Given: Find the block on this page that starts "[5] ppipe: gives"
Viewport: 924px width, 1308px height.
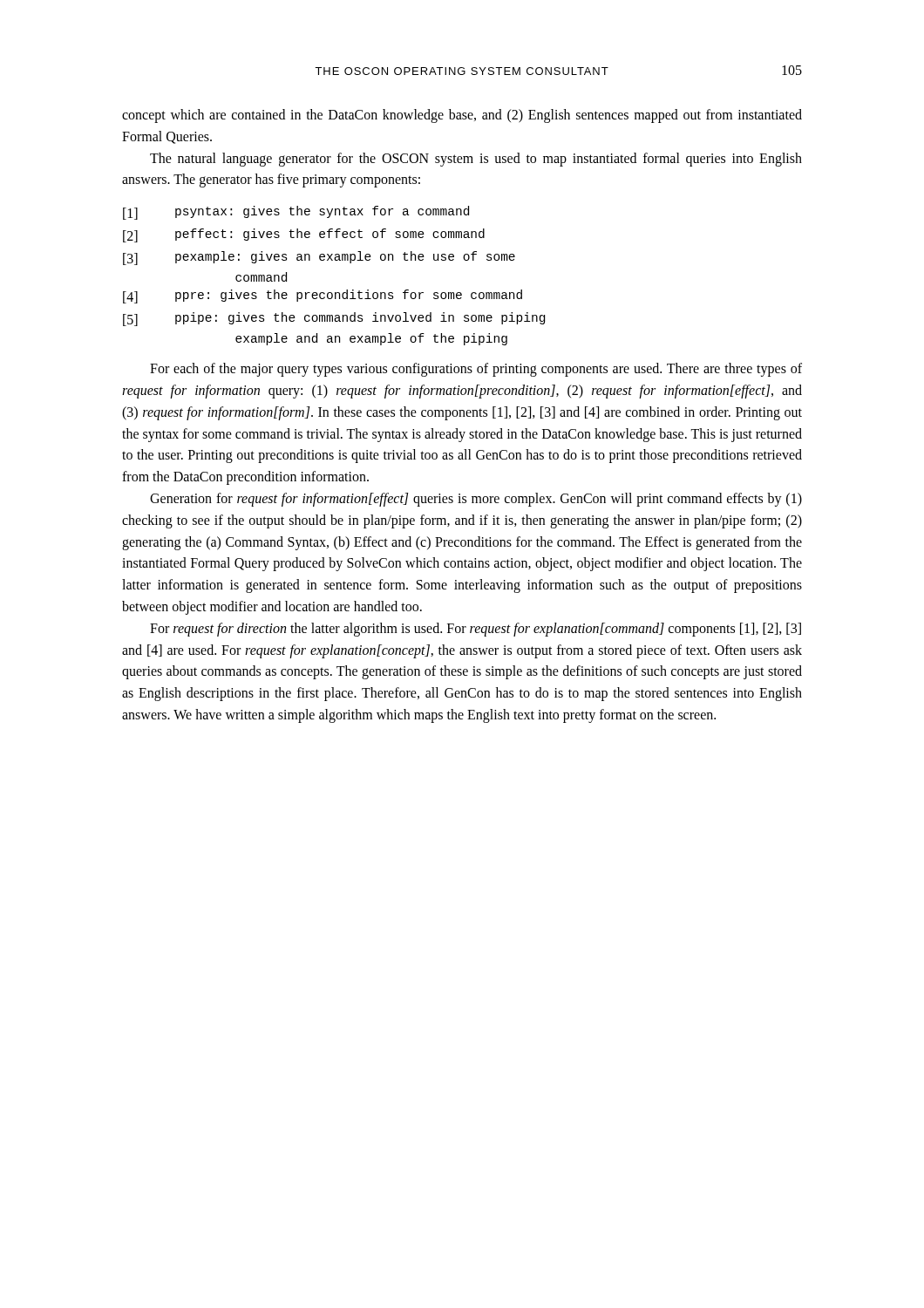Looking at the screenshot, I should coord(334,320).
